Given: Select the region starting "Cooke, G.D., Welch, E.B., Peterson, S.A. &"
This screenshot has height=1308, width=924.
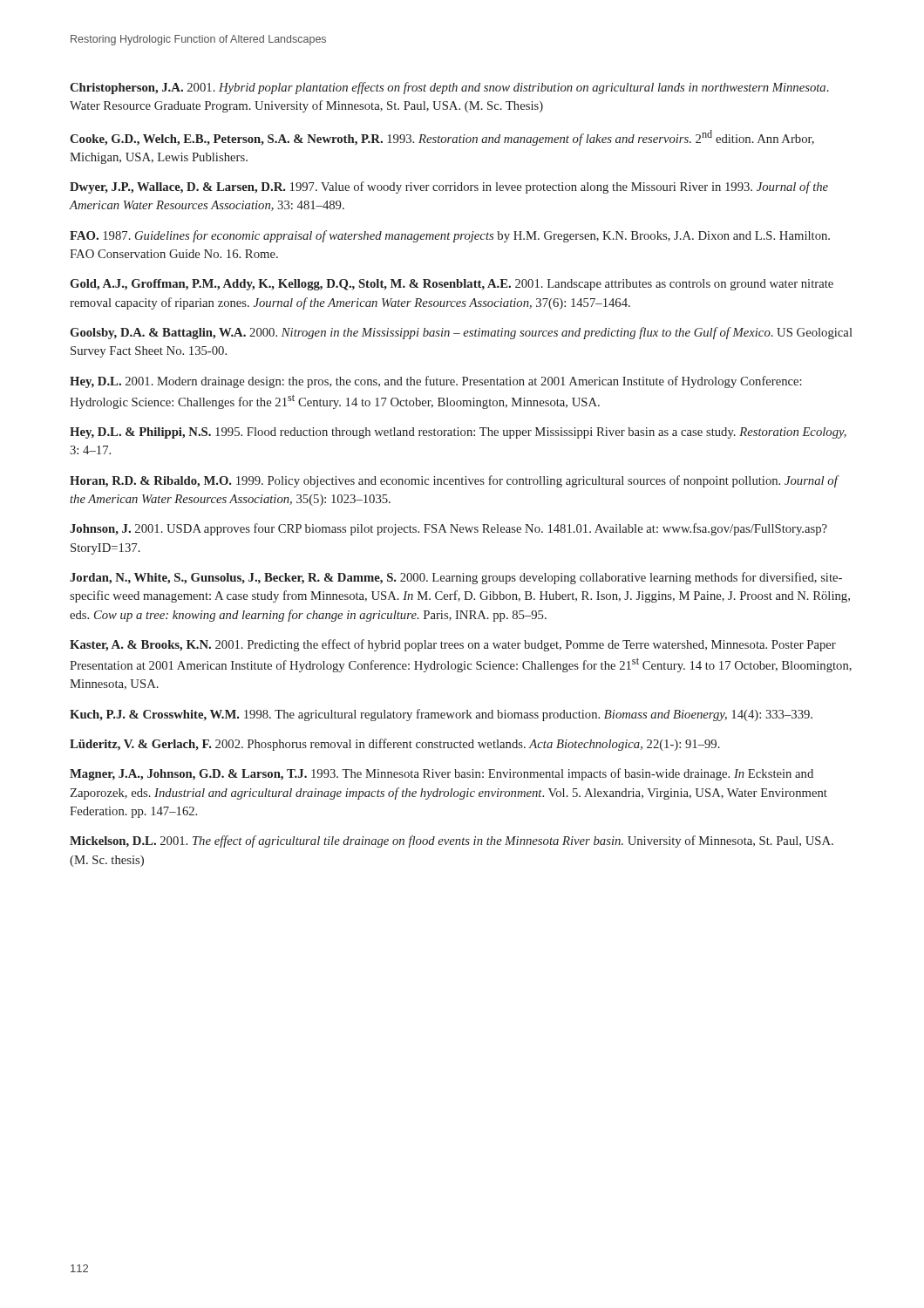Looking at the screenshot, I should point(462,147).
